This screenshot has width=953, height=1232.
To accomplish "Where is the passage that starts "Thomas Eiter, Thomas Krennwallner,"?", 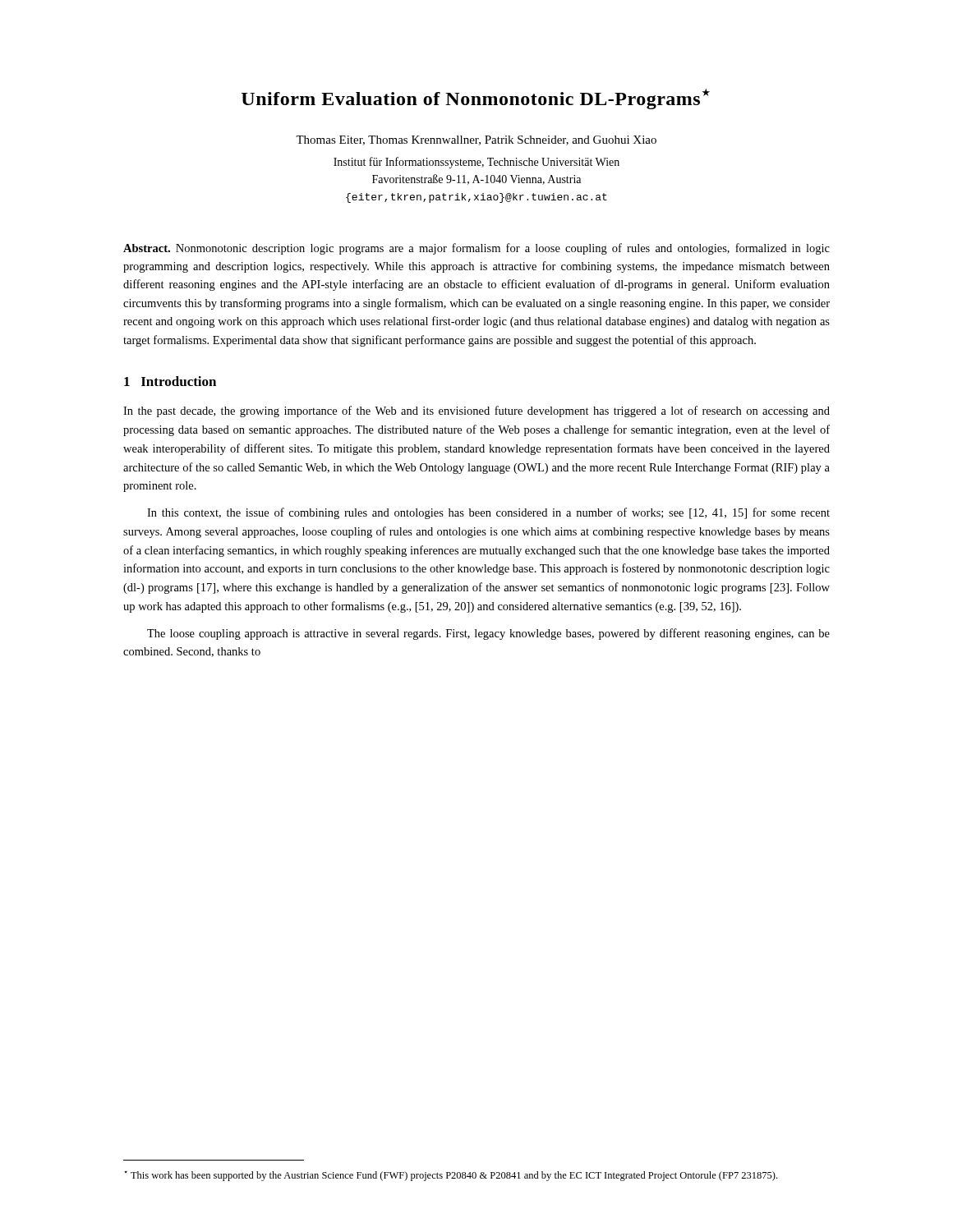I will pos(476,140).
